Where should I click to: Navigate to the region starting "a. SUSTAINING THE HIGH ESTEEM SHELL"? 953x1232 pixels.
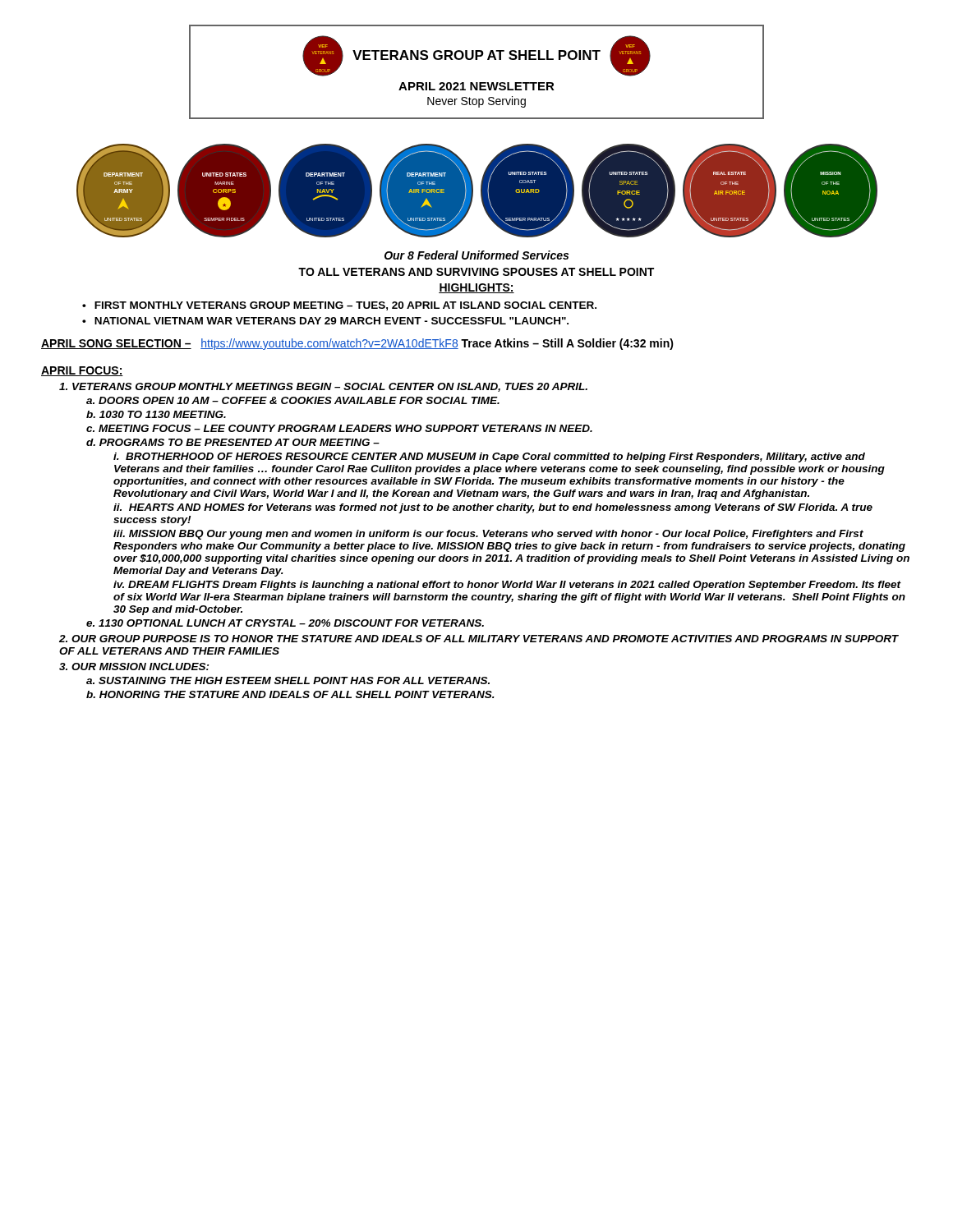[x=288, y=680]
